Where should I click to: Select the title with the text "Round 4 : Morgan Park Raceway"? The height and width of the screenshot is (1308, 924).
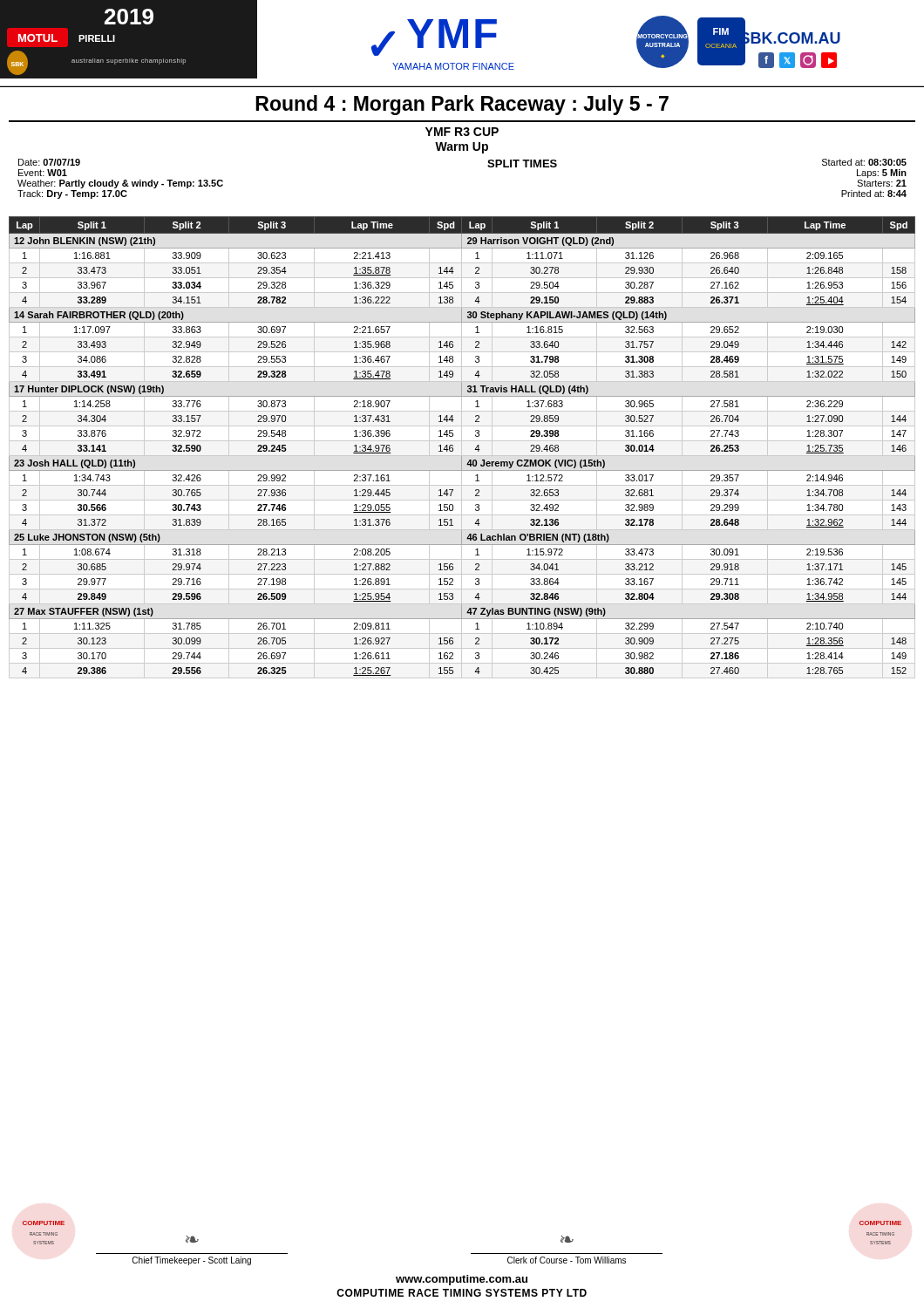pyautogui.click(x=462, y=104)
